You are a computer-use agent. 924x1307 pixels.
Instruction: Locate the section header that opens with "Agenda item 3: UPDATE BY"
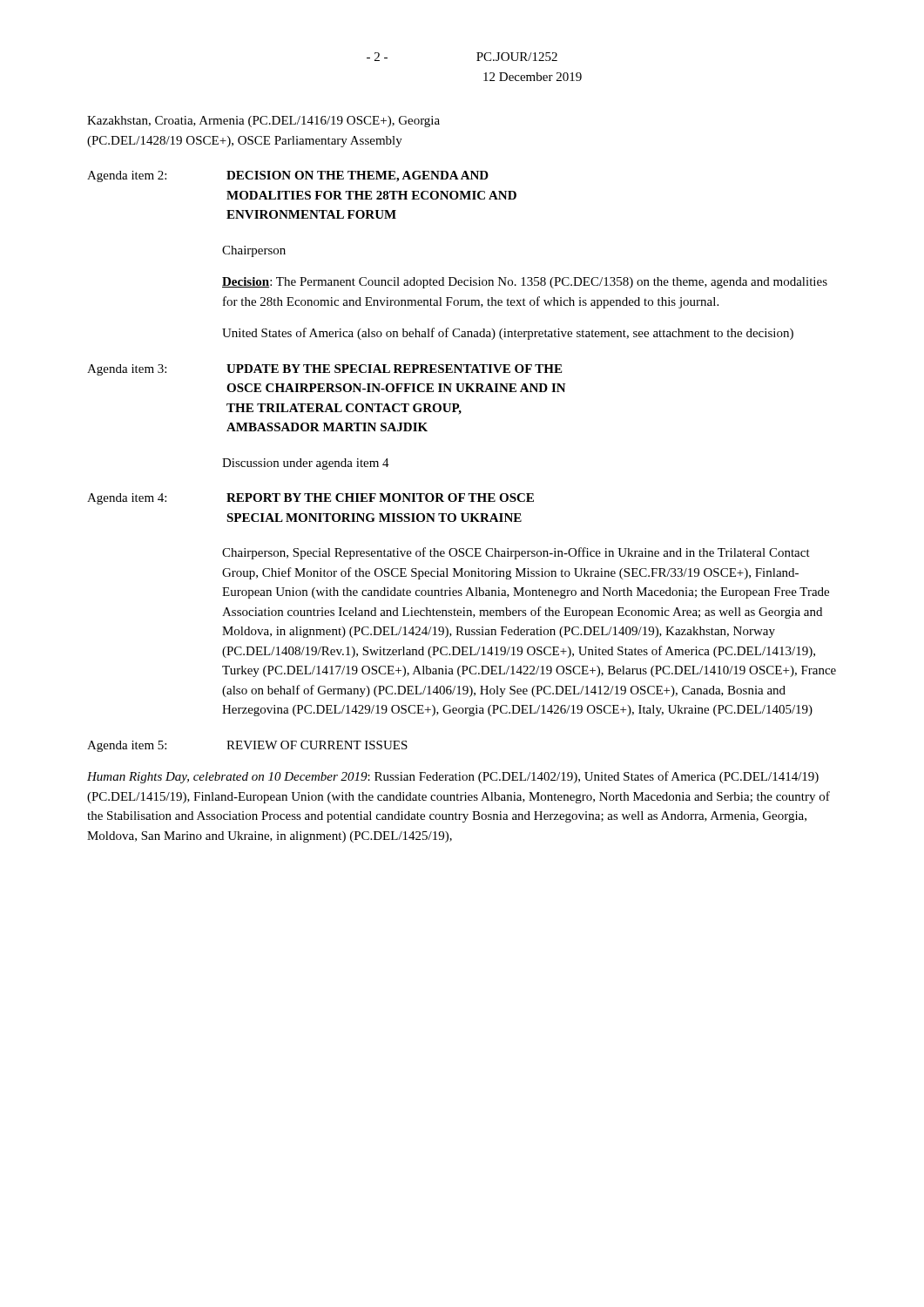[x=462, y=398]
